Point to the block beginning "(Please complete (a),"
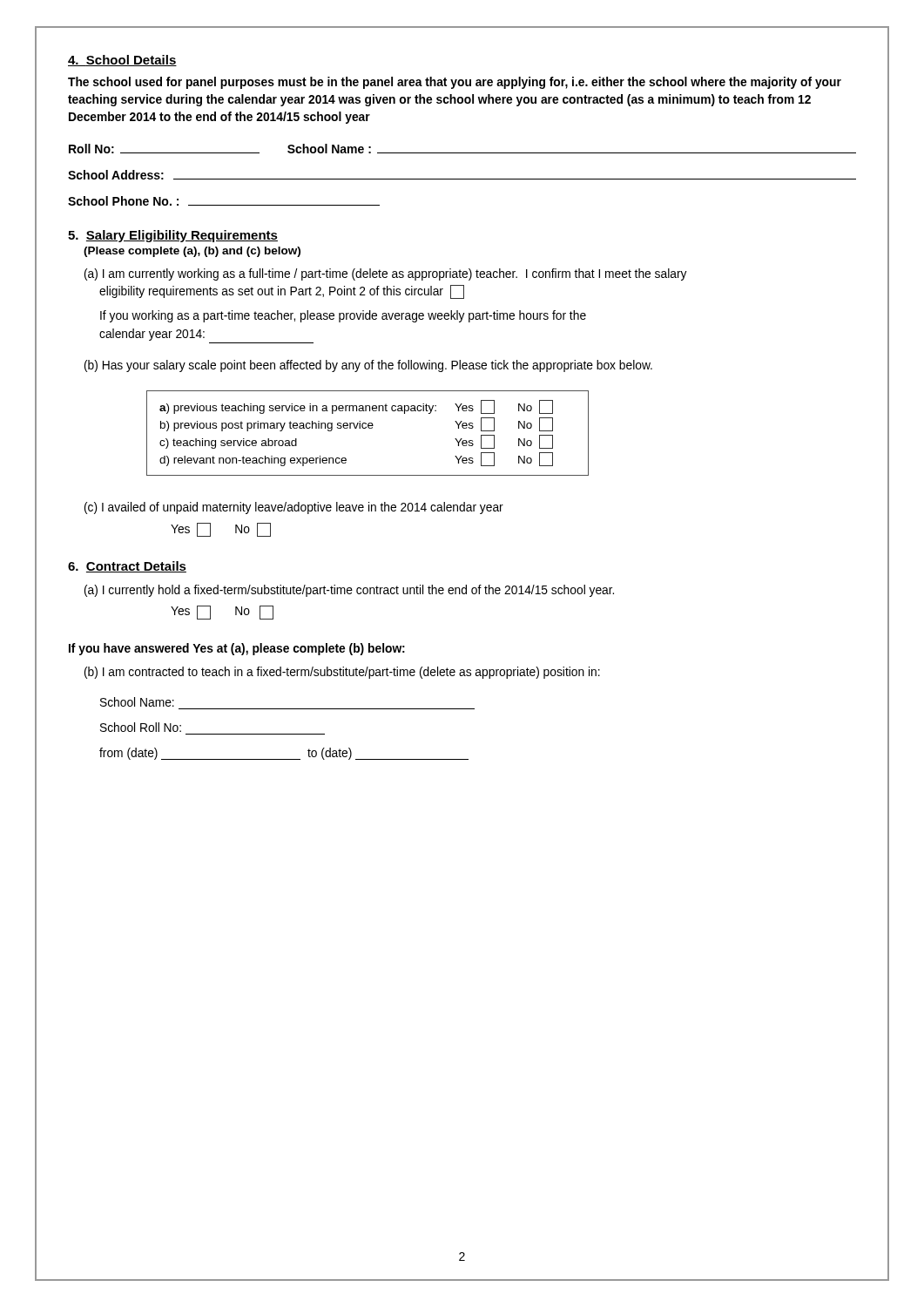Screen dimensions: 1307x924 pos(192,251)
